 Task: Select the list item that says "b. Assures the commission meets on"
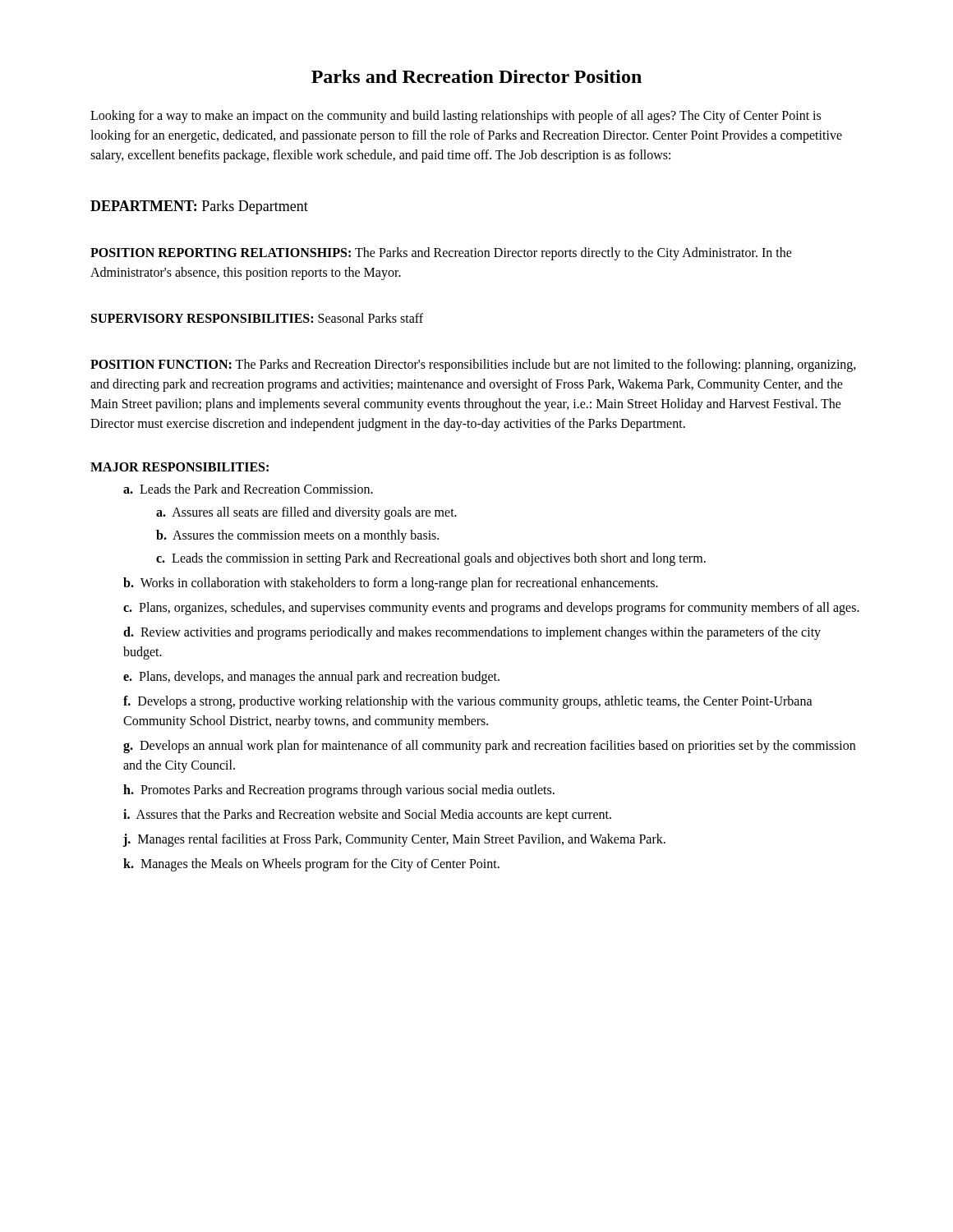(x=298, y=535)
